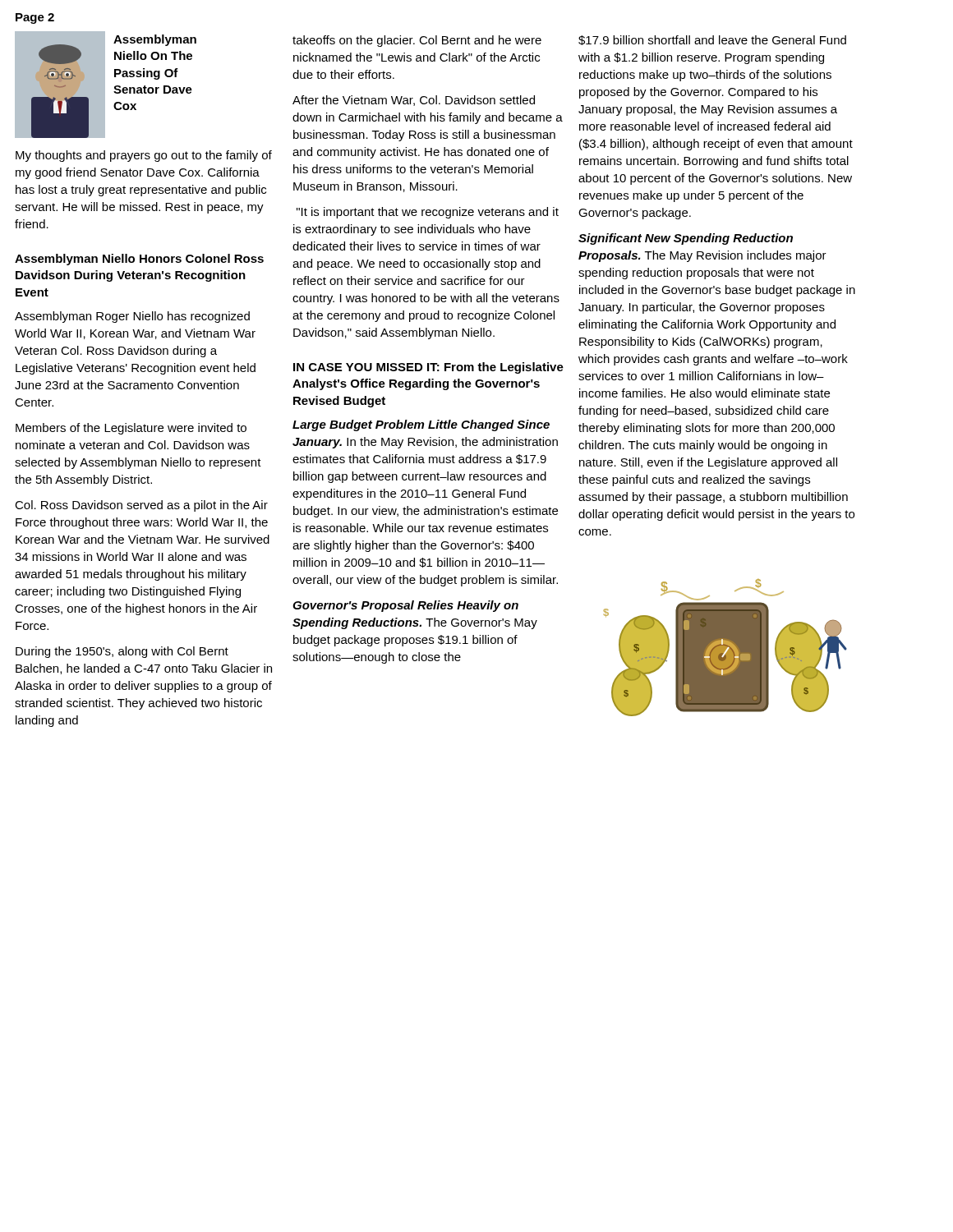Image resolution: width=953 pixels, height=1232 pixels.
Task: Select the text block starting "My thoughts and prayers go out to"
Action: pyautogui.click(x=146, y=189)
